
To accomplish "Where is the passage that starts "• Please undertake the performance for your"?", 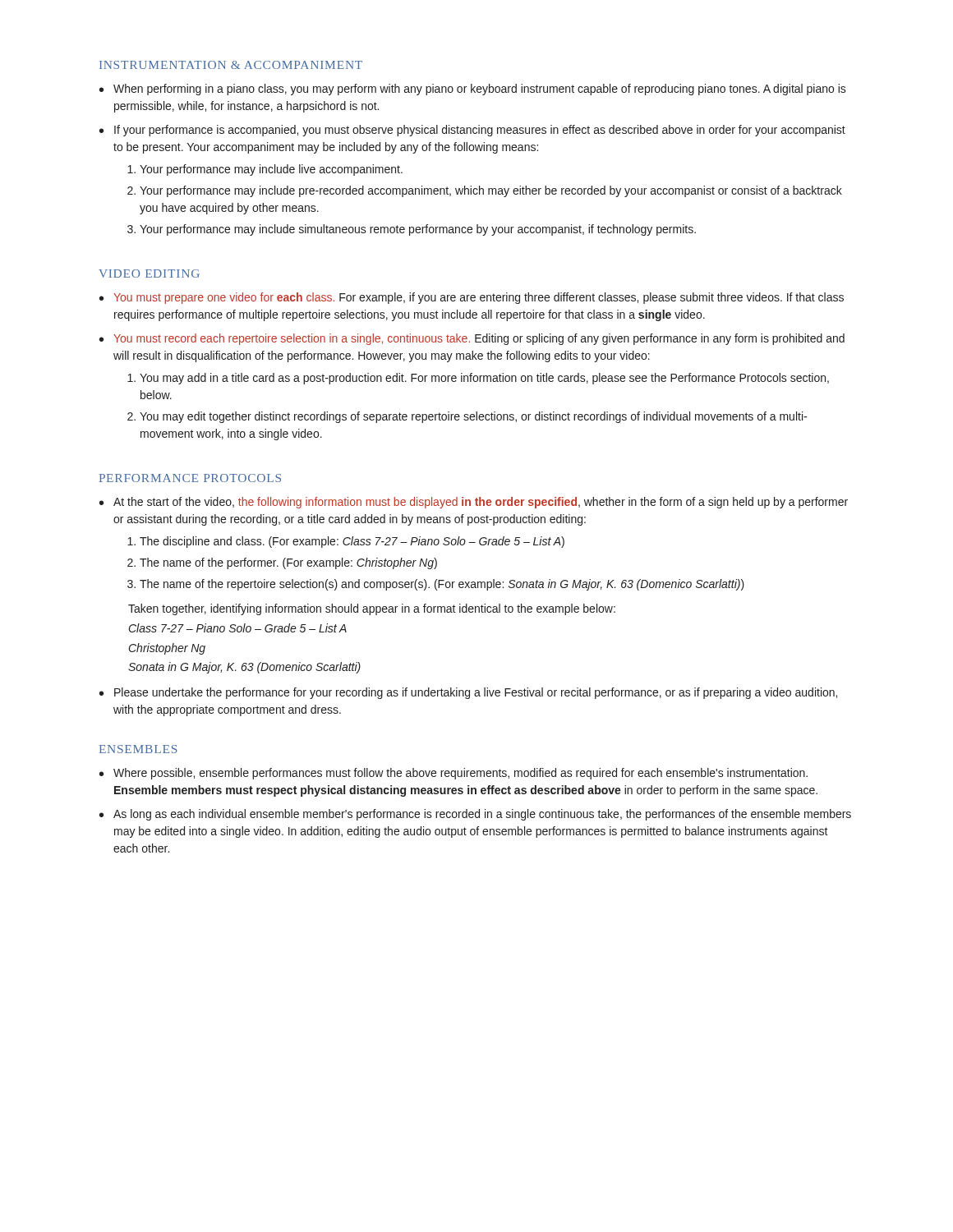I will (476, 702).
